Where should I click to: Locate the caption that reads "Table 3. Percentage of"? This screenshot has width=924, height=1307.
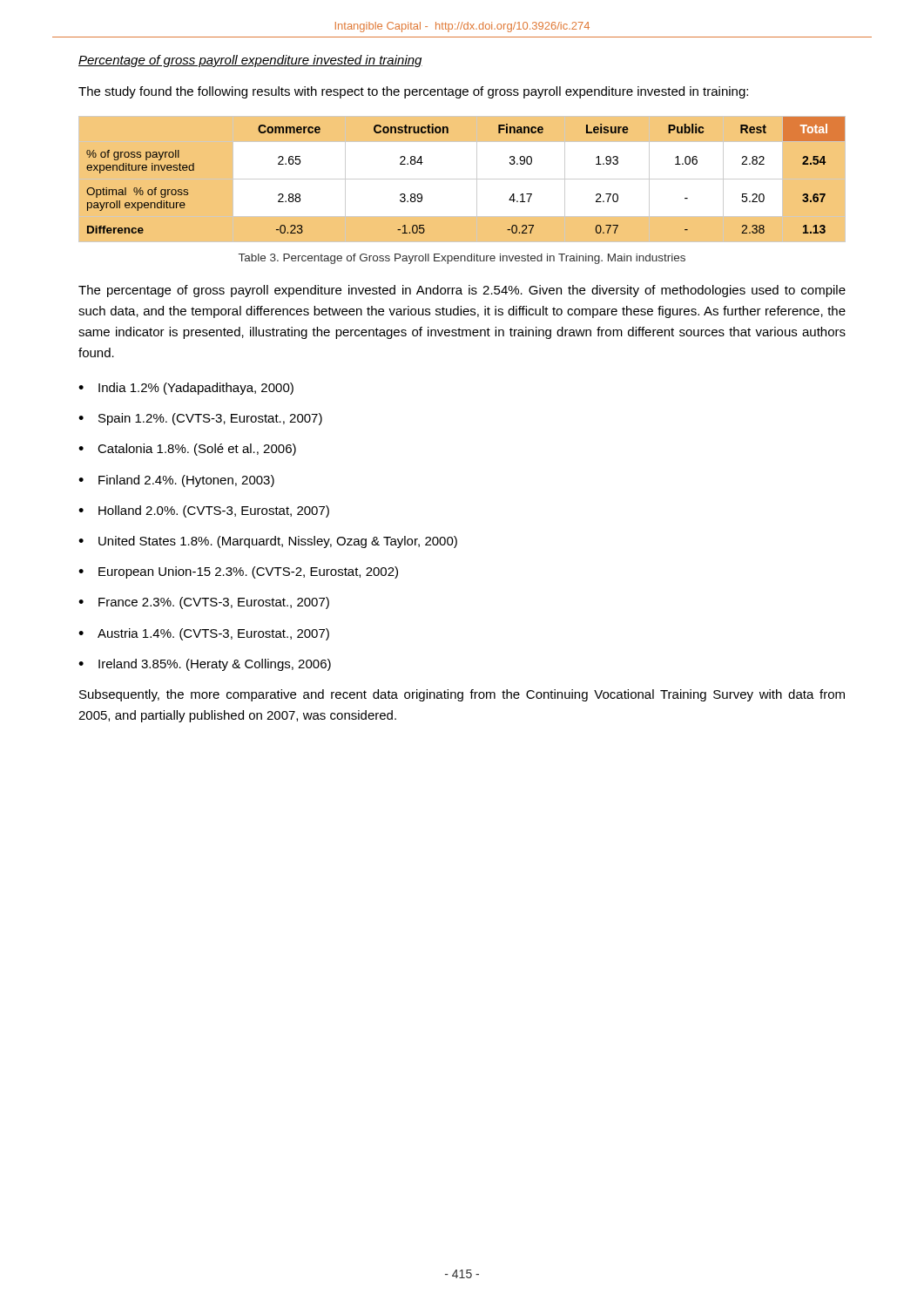click(x=462, y=257)
